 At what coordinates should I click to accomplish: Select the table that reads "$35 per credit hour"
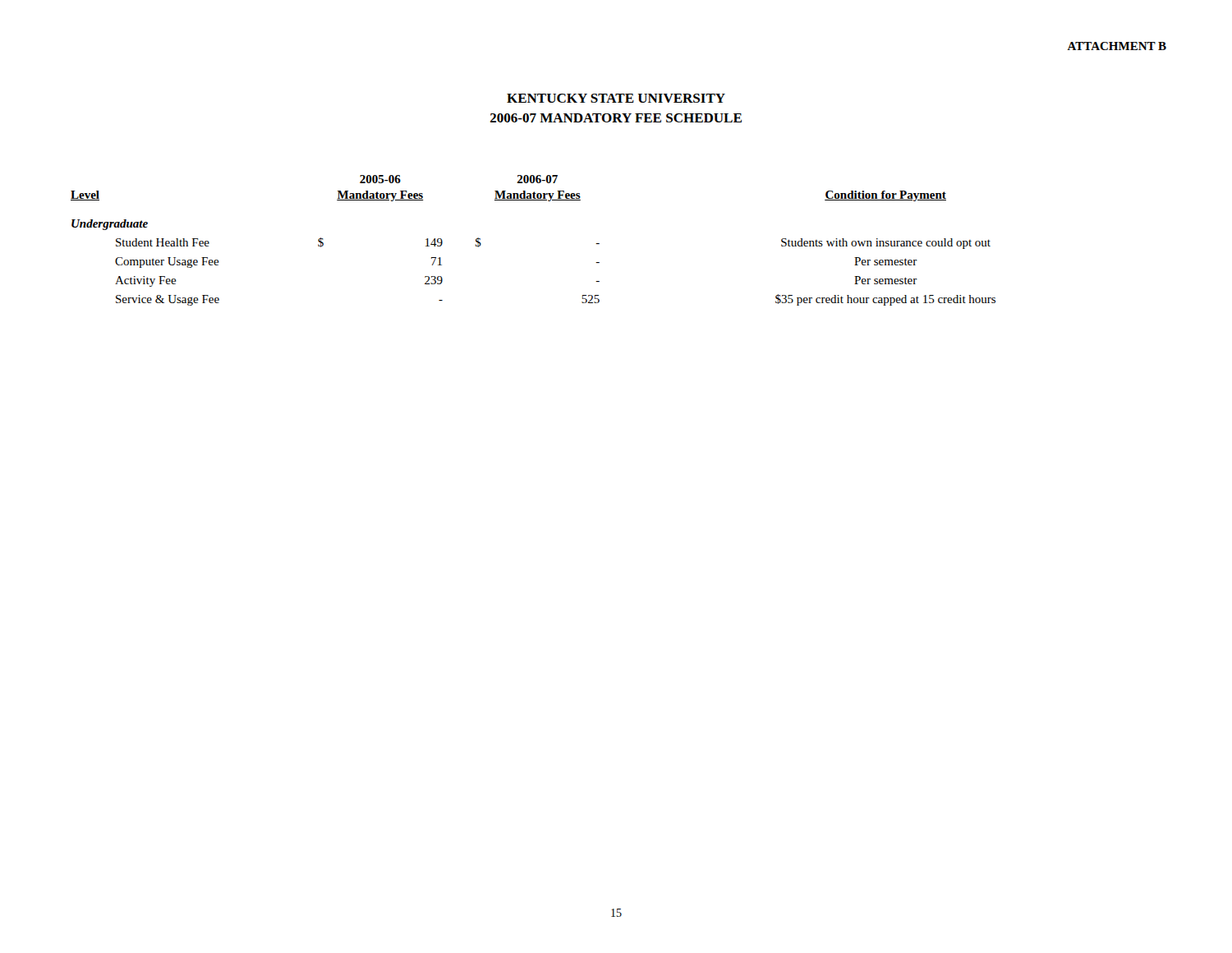[x=616, y=241]
